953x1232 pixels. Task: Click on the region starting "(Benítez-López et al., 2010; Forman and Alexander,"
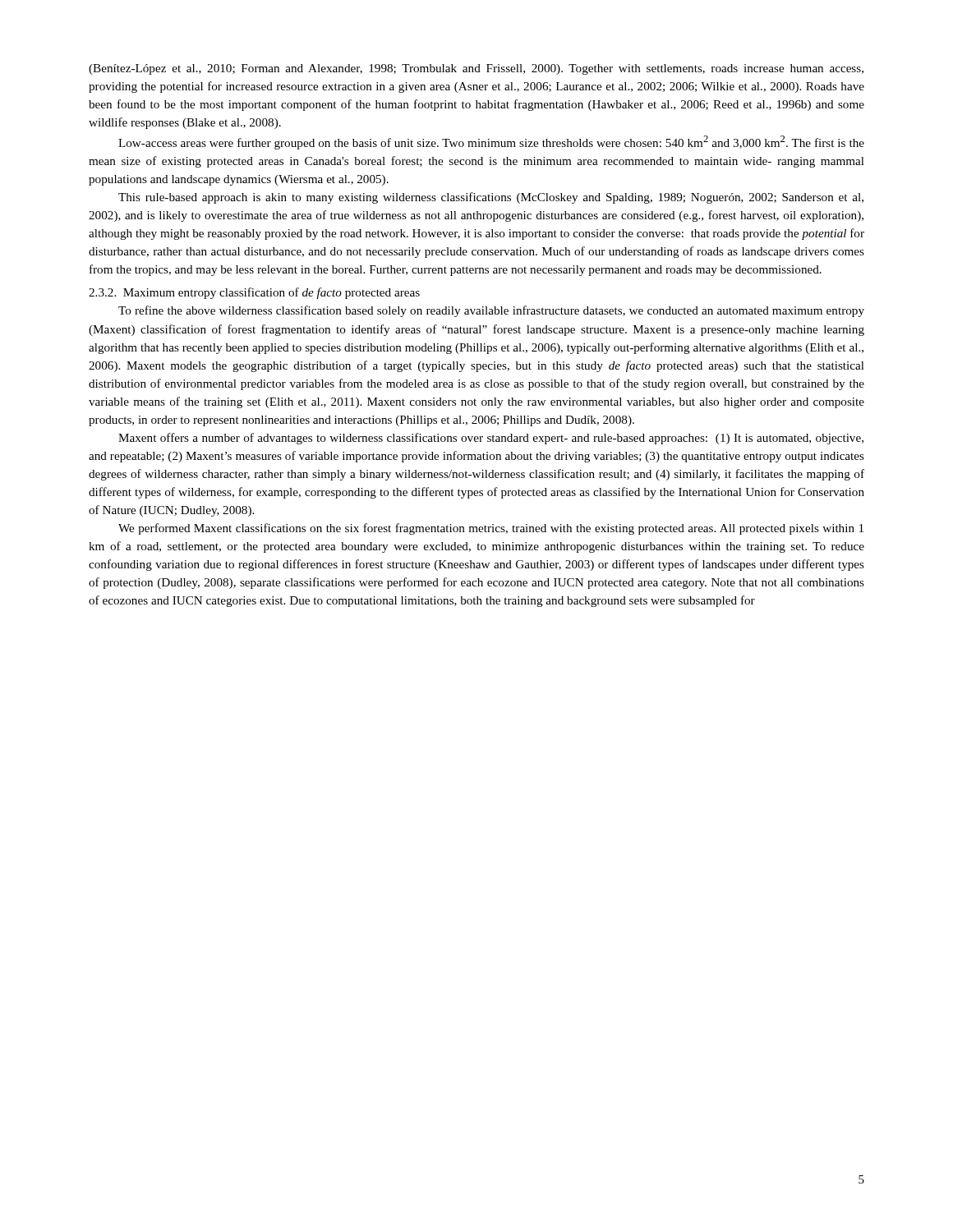click(476, 95)
